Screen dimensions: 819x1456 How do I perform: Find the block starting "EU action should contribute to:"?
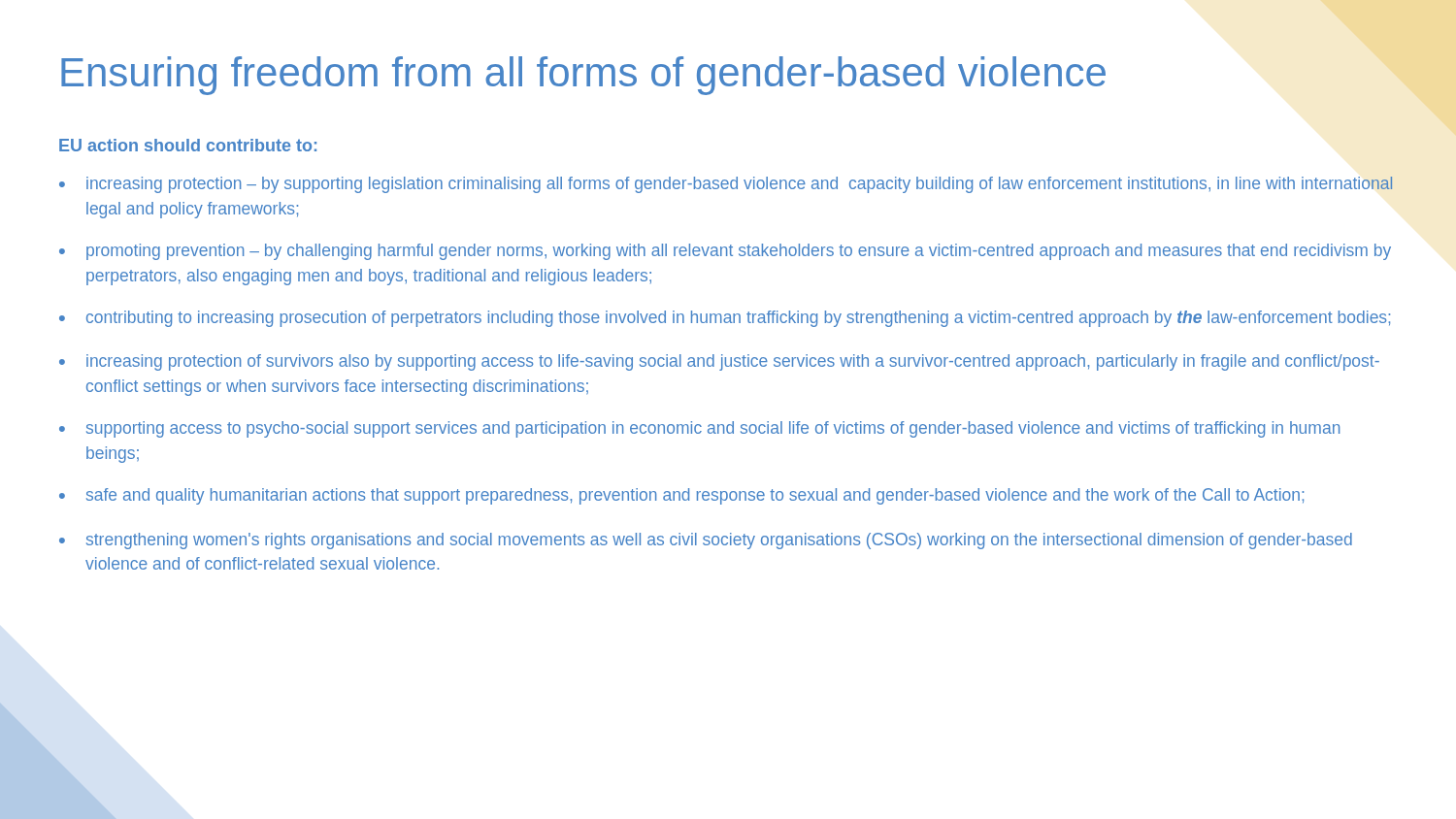(188, 146)
